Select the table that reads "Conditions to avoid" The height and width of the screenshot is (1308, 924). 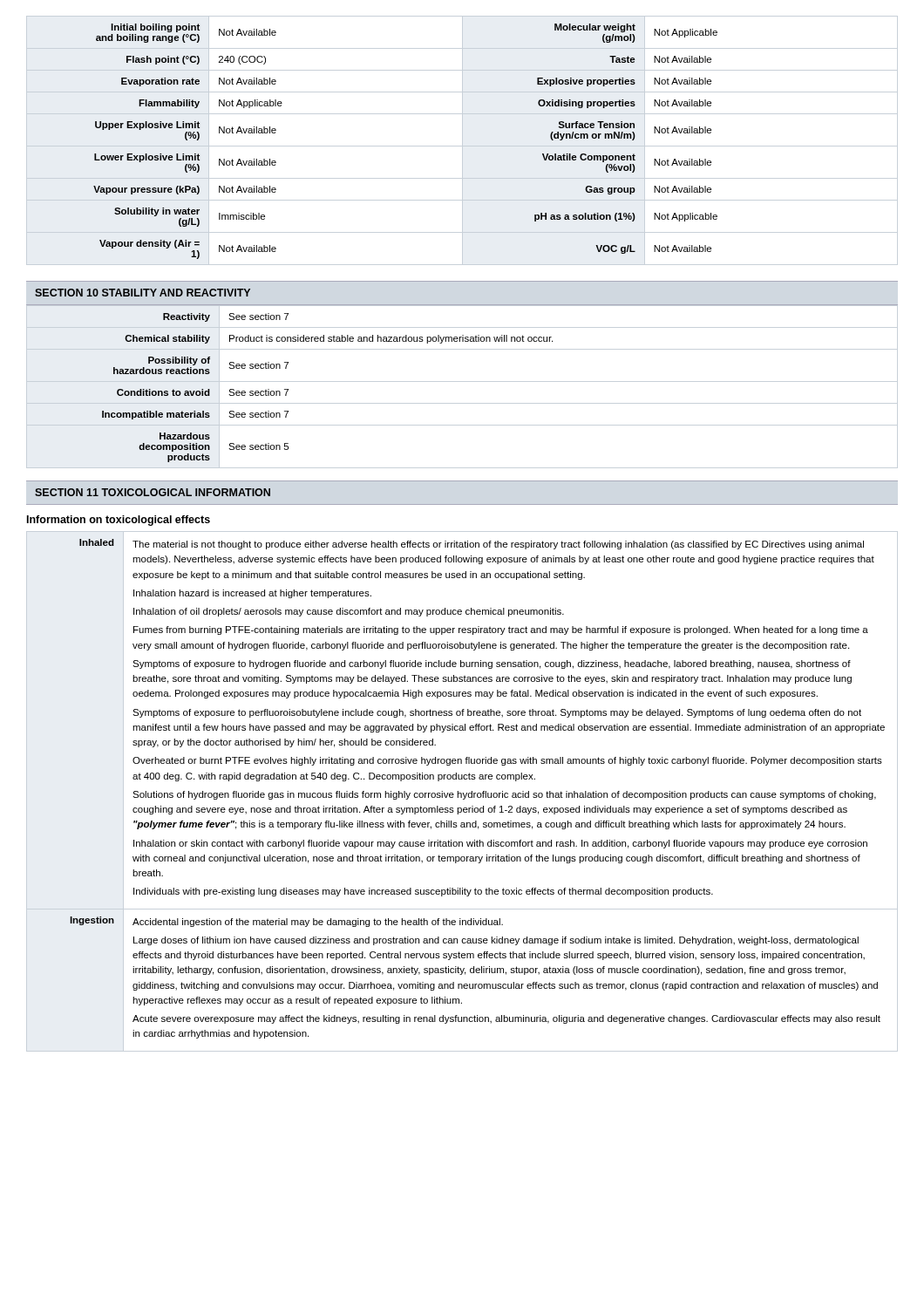point(462,387)
